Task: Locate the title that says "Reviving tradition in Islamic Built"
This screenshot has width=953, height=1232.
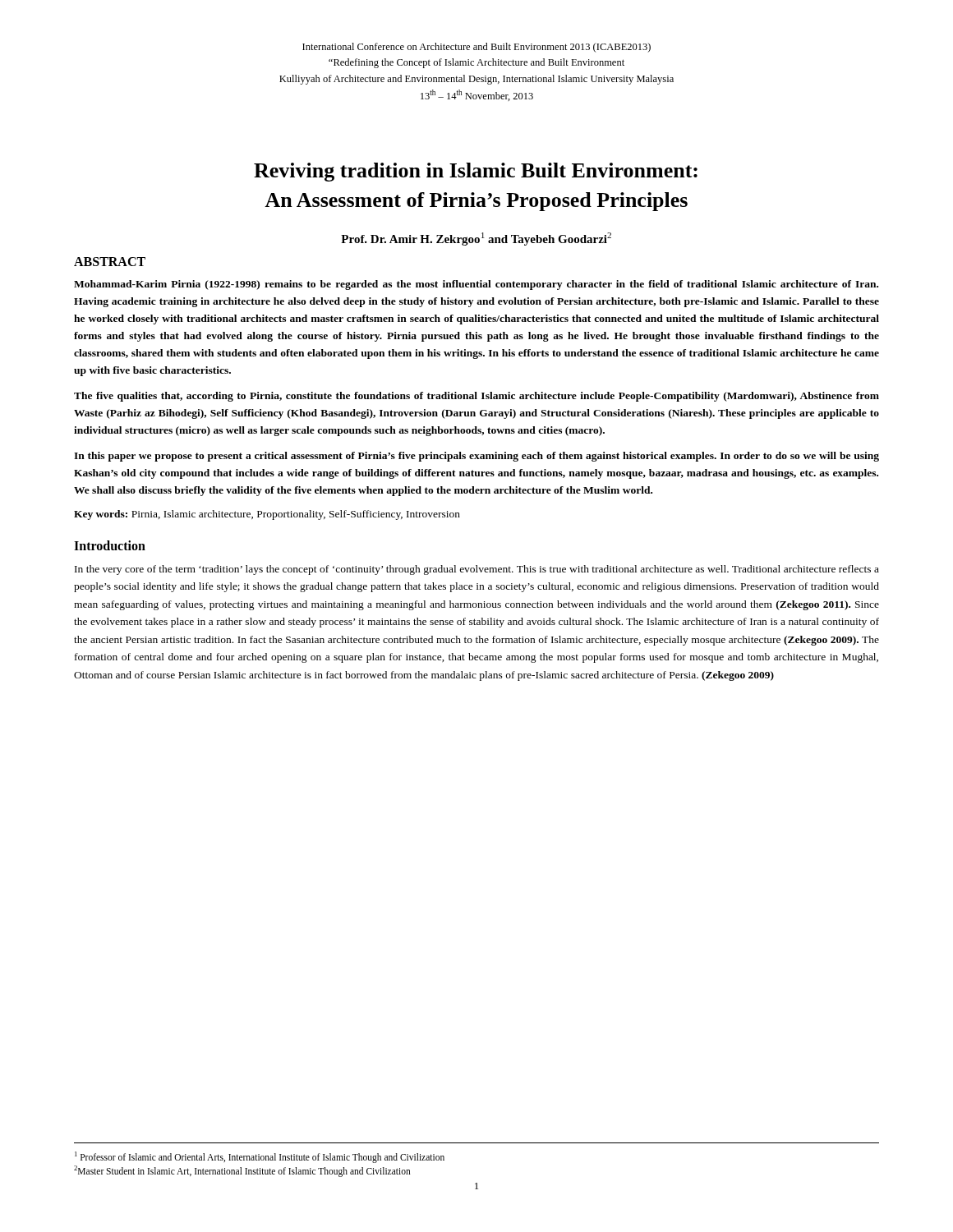Action: (476, 186)
